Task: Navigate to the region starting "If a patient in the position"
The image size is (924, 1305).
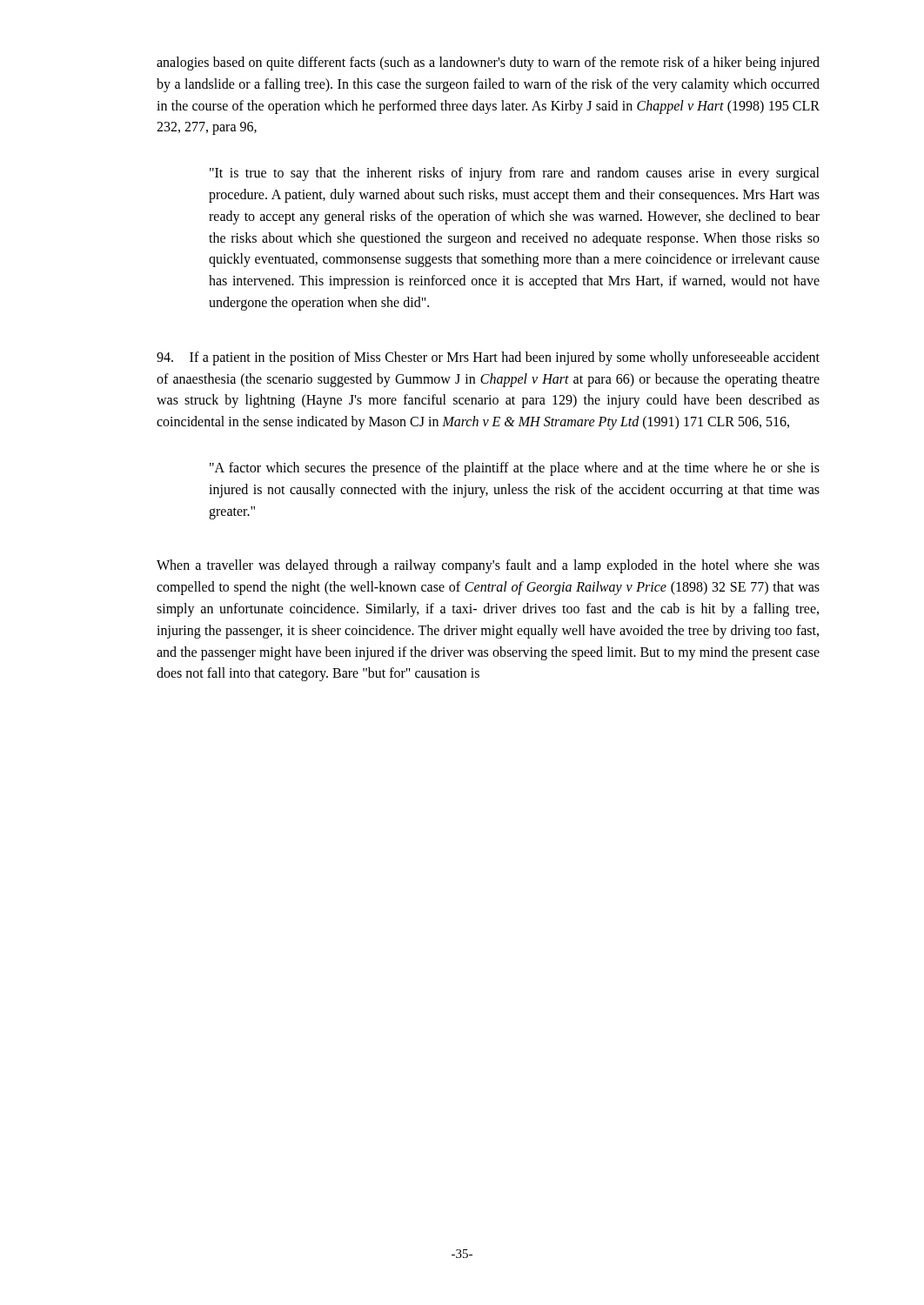Action: coord(488,389)
